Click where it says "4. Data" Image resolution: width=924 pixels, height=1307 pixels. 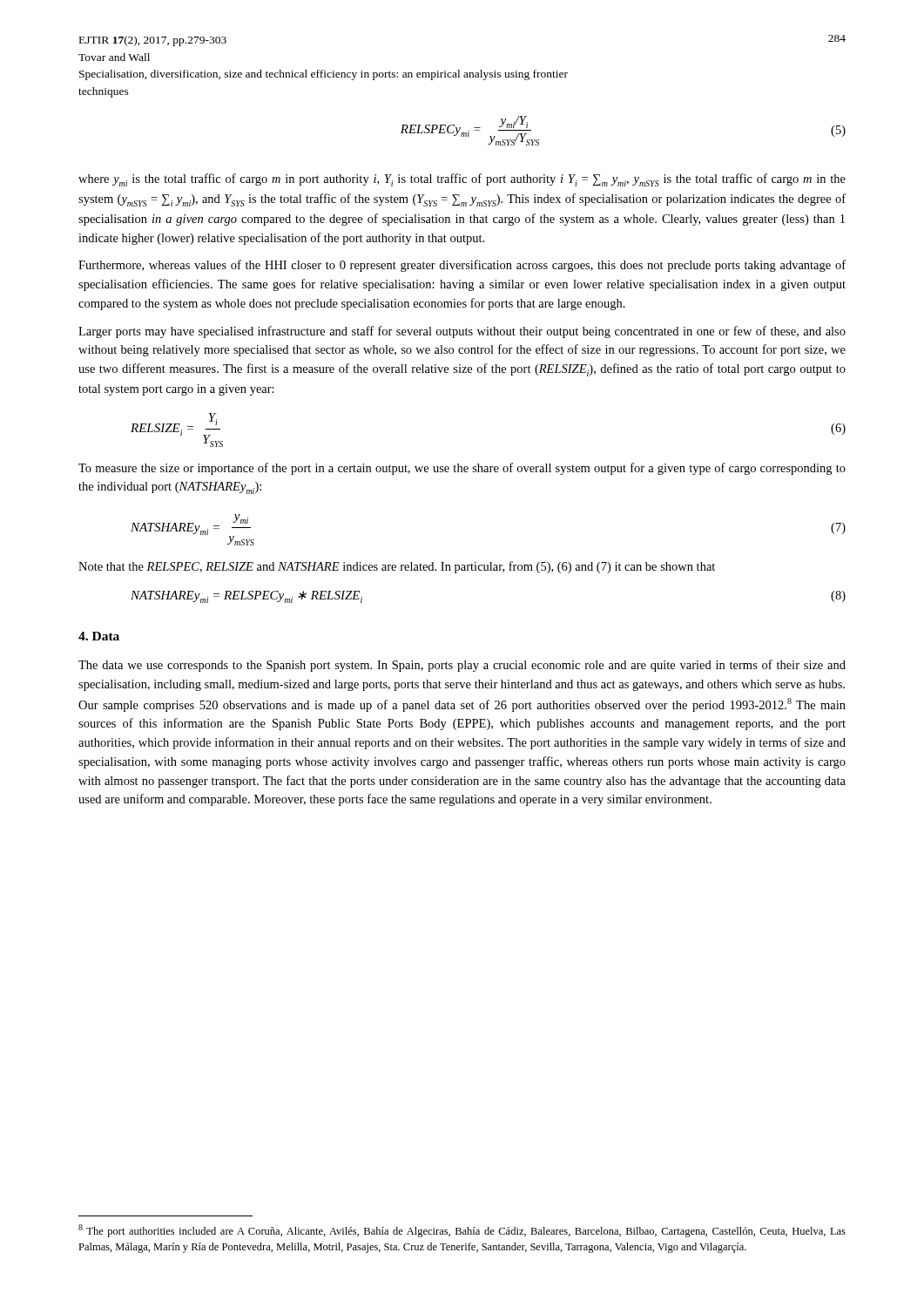pyautogui.click(x=99, y=636)
